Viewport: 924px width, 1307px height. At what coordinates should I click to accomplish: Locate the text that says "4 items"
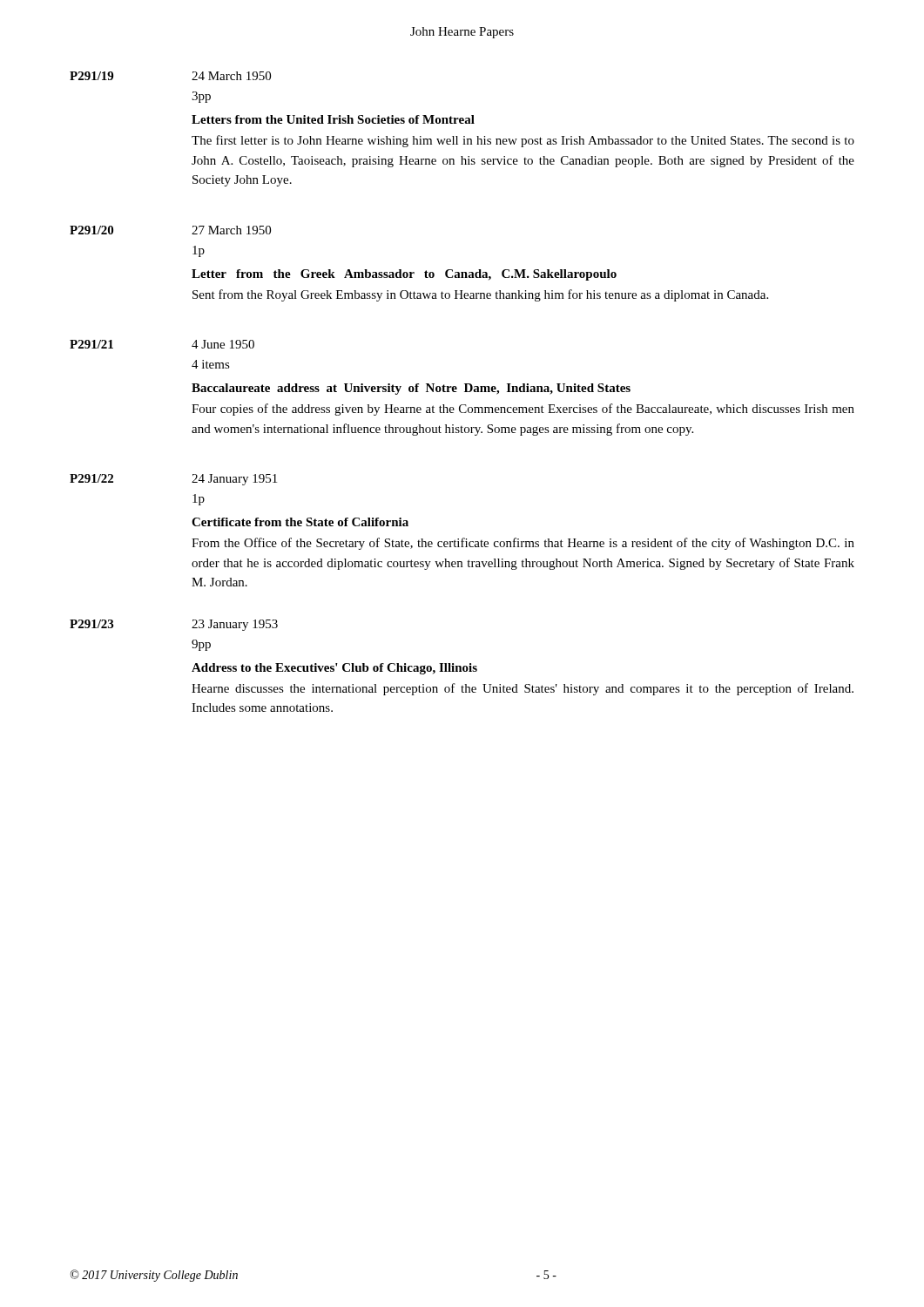[211, 364]
